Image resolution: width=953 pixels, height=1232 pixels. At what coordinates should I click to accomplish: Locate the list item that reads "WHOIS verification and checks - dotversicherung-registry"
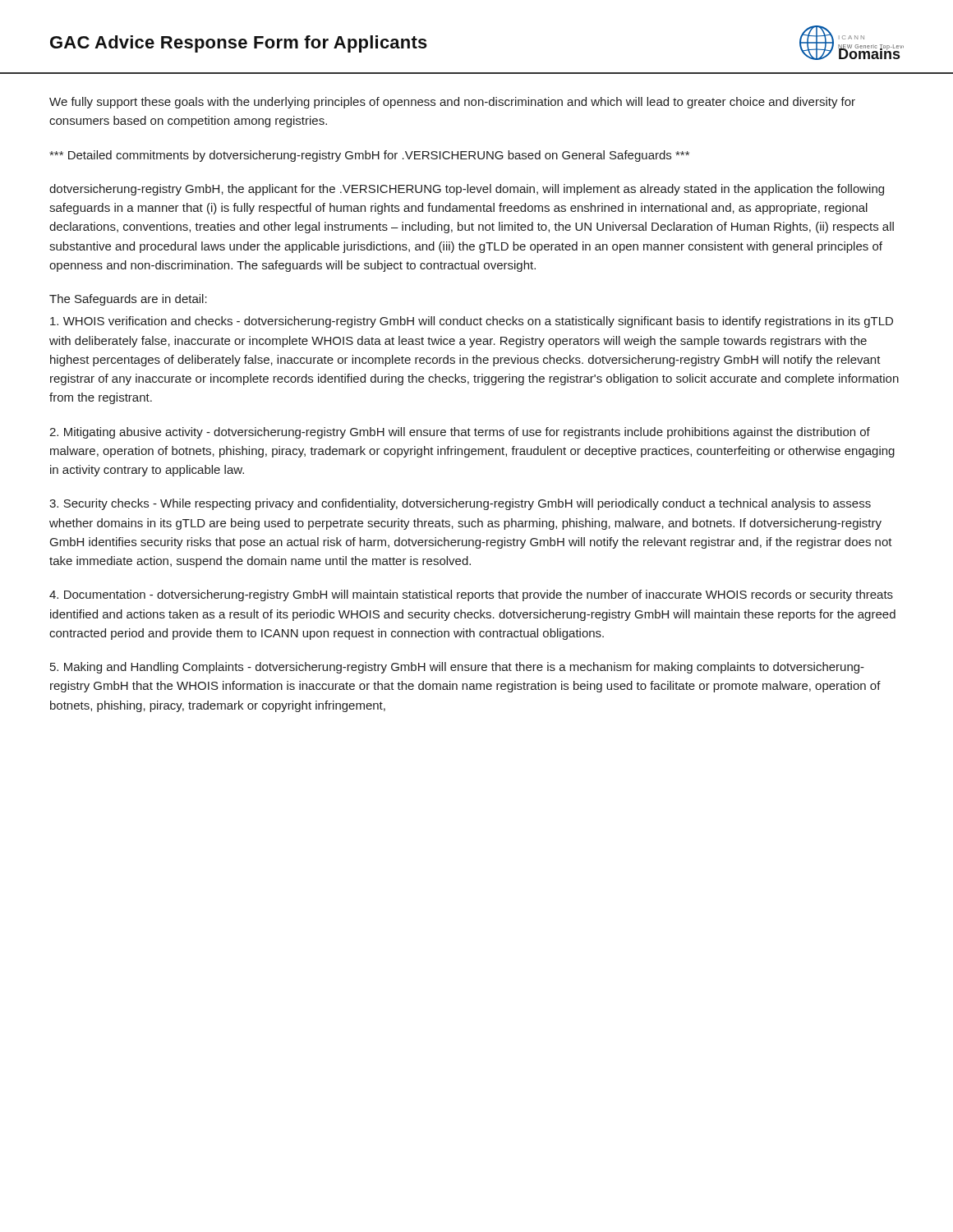[474, 359]
